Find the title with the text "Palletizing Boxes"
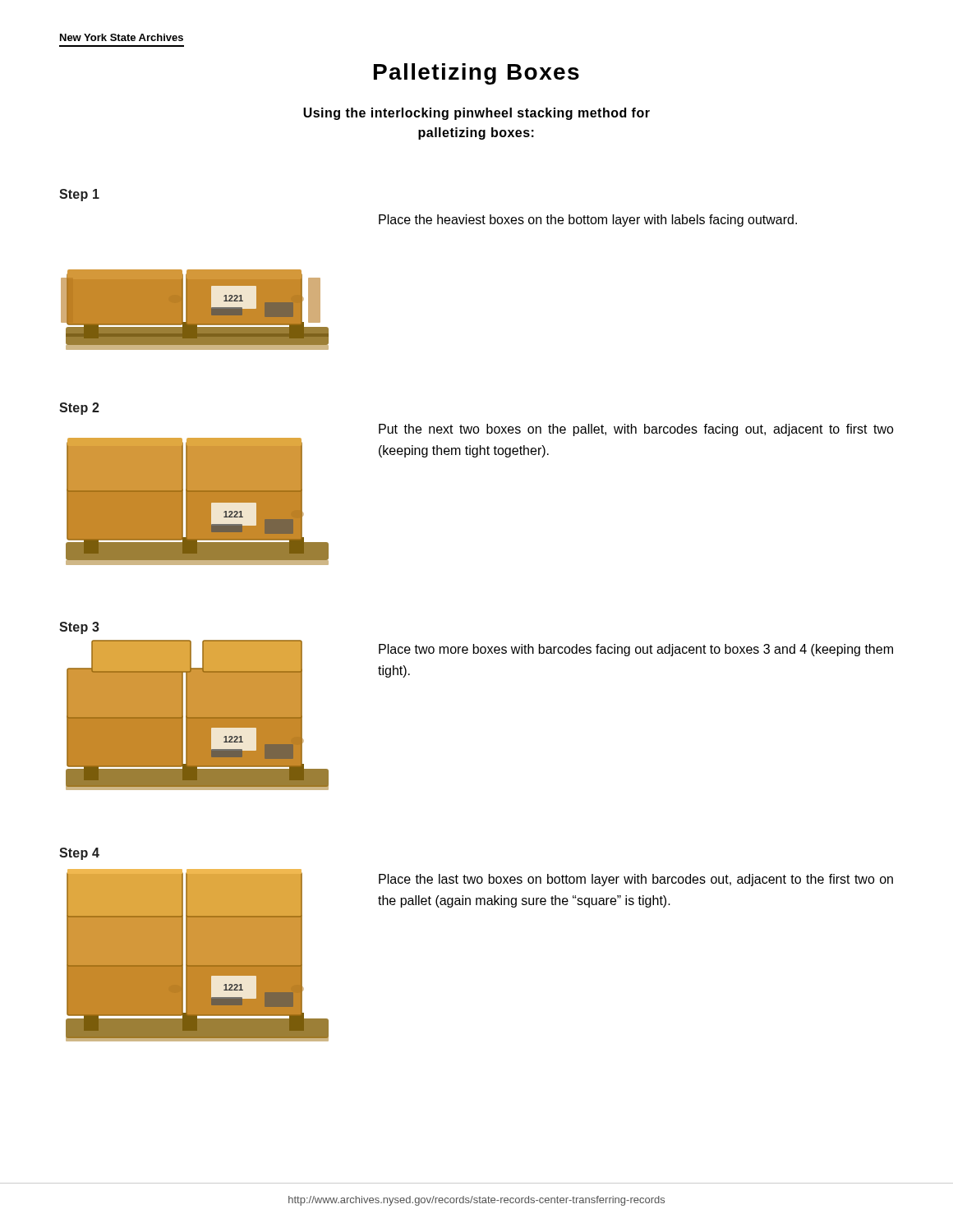This screenshot has height=1232, width=953. click(x=476, y=72)
